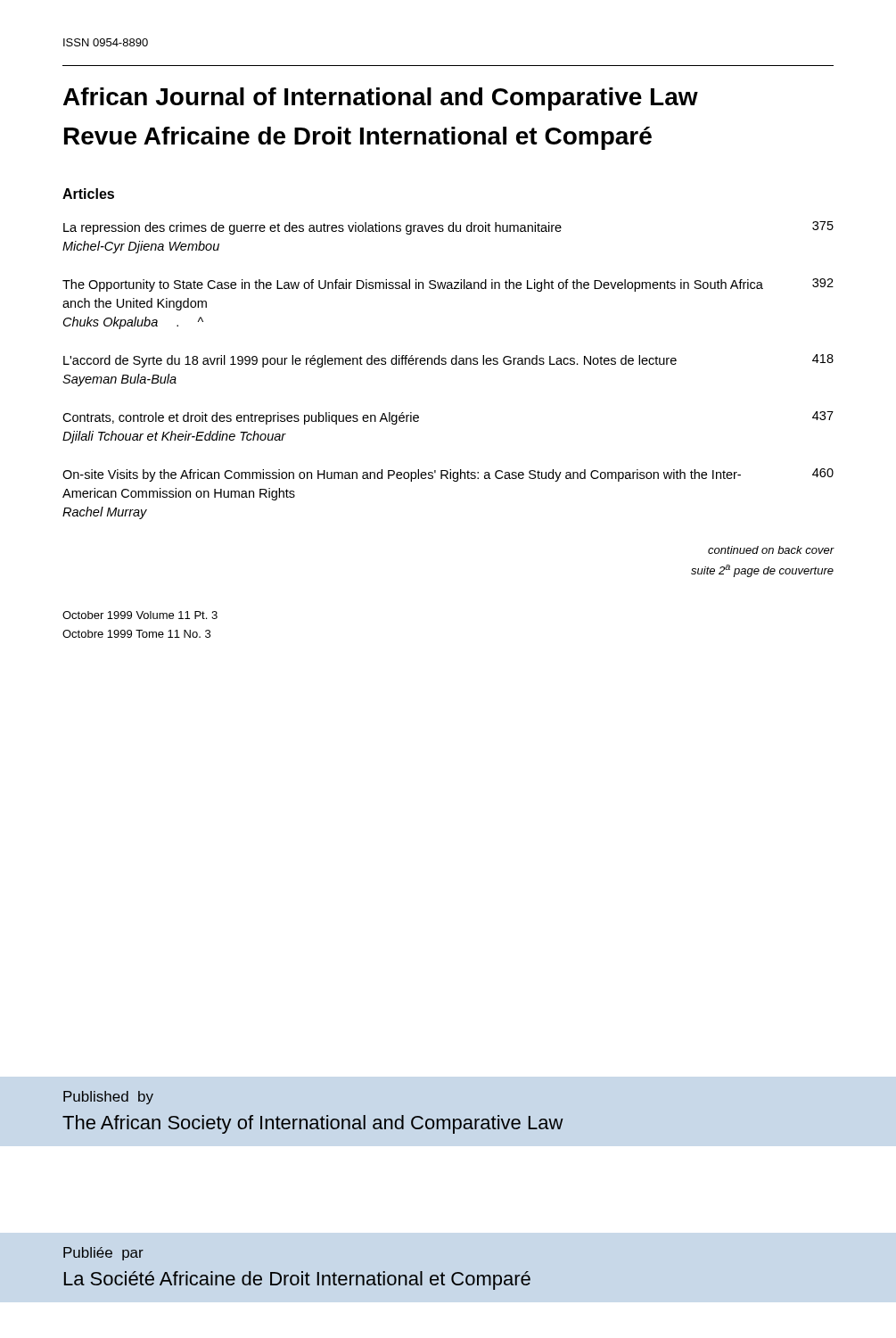The image size is (896, 1338).
Task: Locate the text block that says "October 1999 Volume 11 Pt. 3 Octobre"
Action: (x=140, y=624)
